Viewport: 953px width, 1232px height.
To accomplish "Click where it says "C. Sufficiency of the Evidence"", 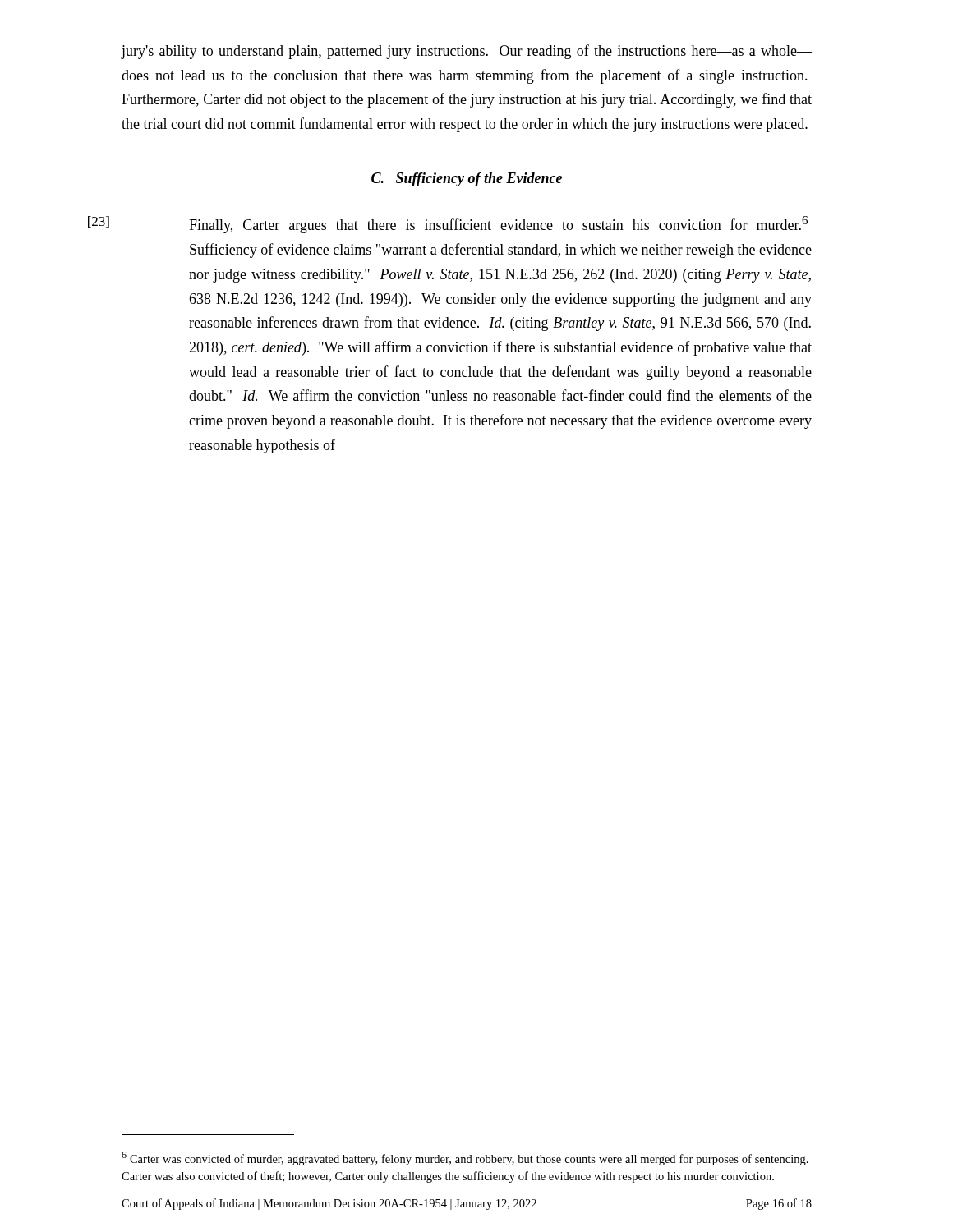I will pyautogui.click(x=467, y=178).
